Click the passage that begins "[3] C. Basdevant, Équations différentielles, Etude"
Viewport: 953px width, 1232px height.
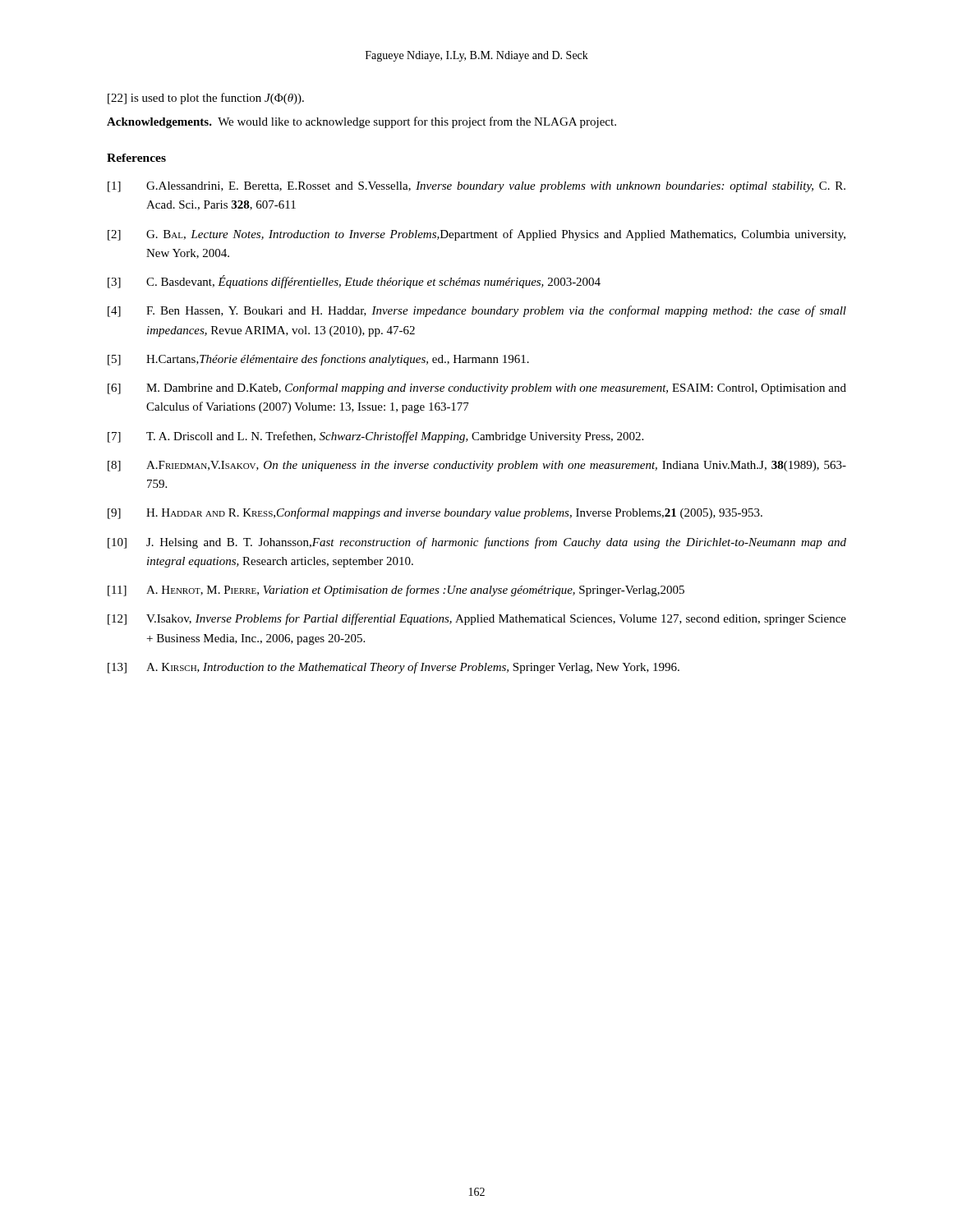click(476, 282)
